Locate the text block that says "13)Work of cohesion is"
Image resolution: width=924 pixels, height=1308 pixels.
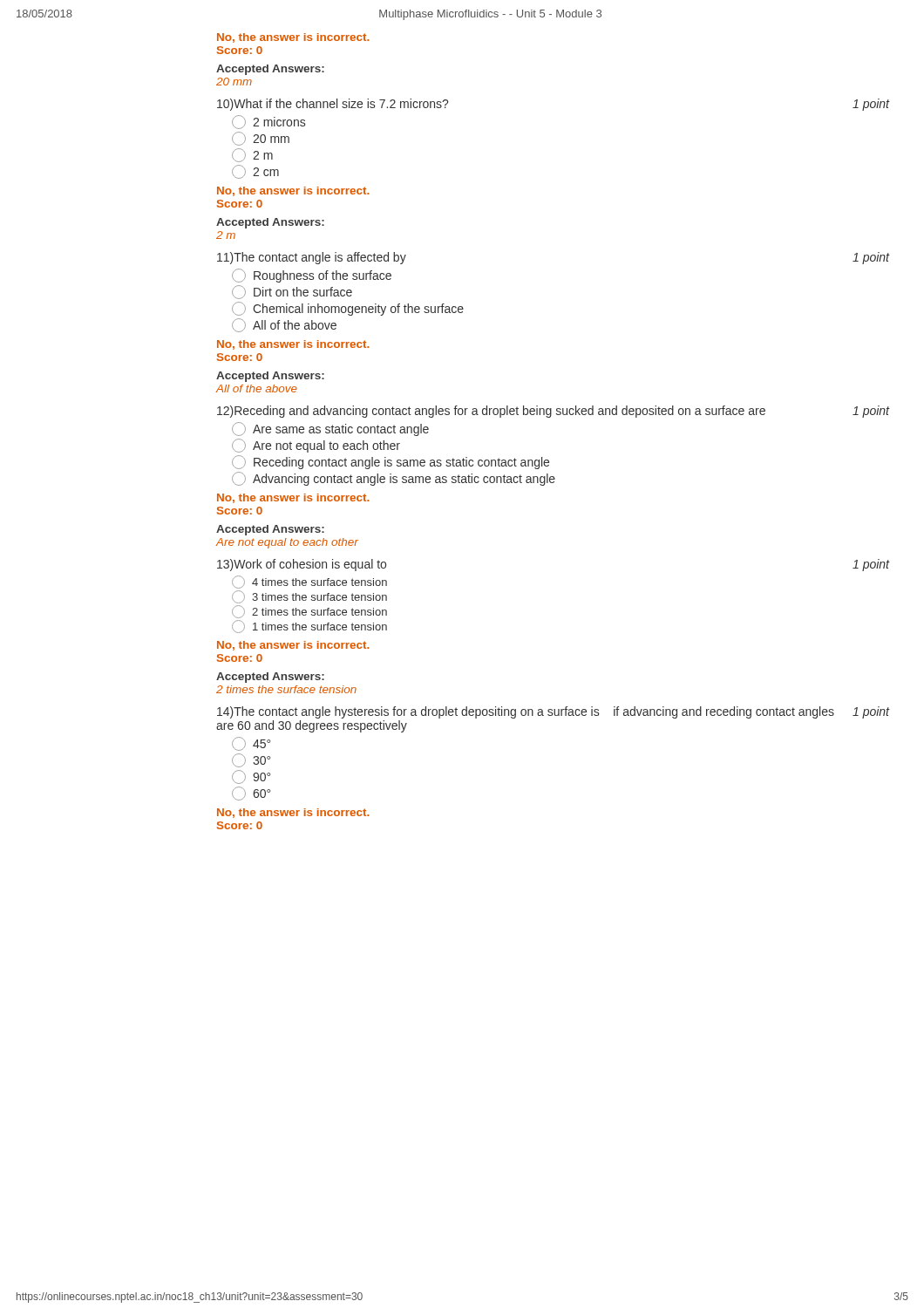click(302, 565)
